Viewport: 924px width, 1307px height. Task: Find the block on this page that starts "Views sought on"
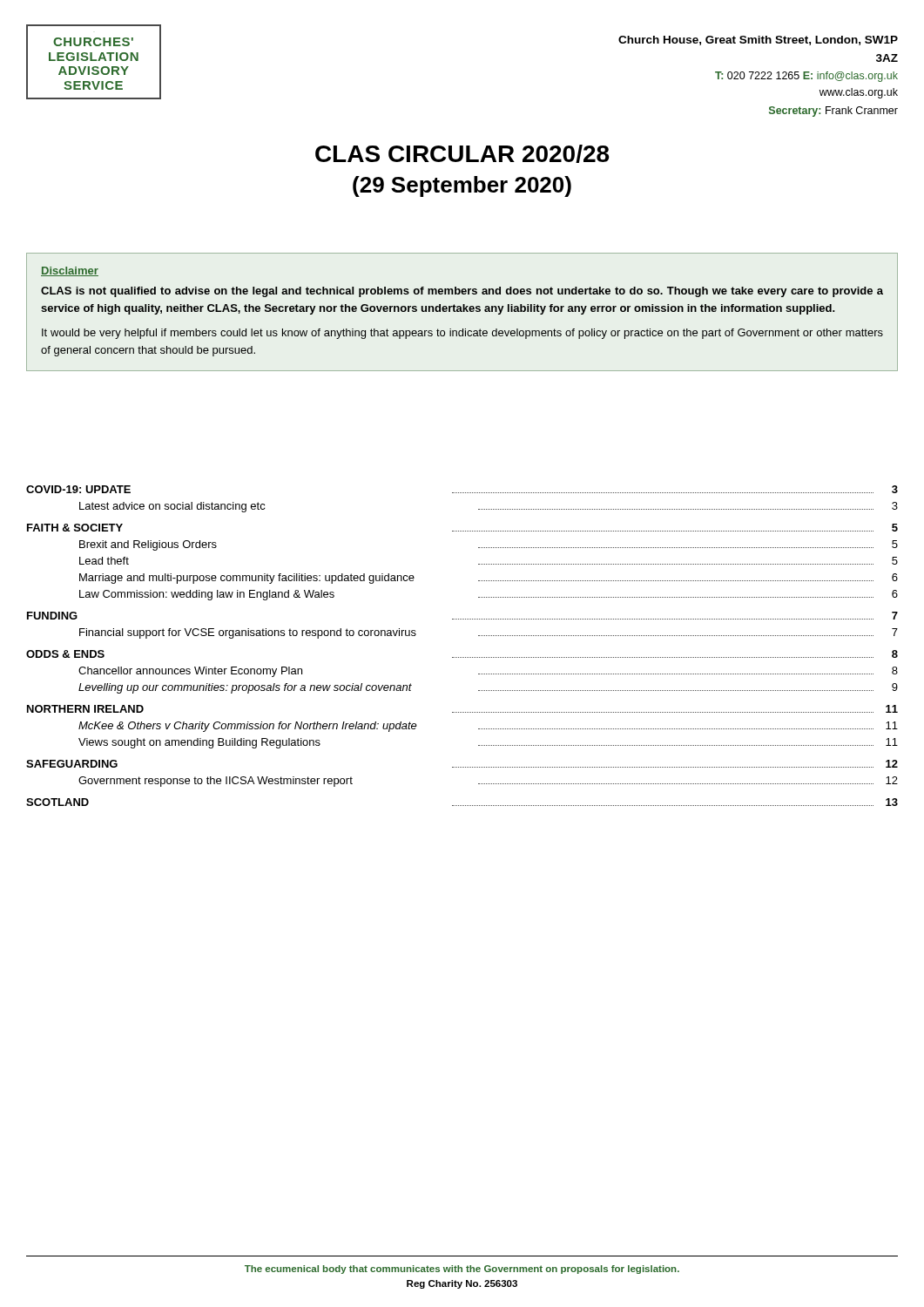point(488,742)
